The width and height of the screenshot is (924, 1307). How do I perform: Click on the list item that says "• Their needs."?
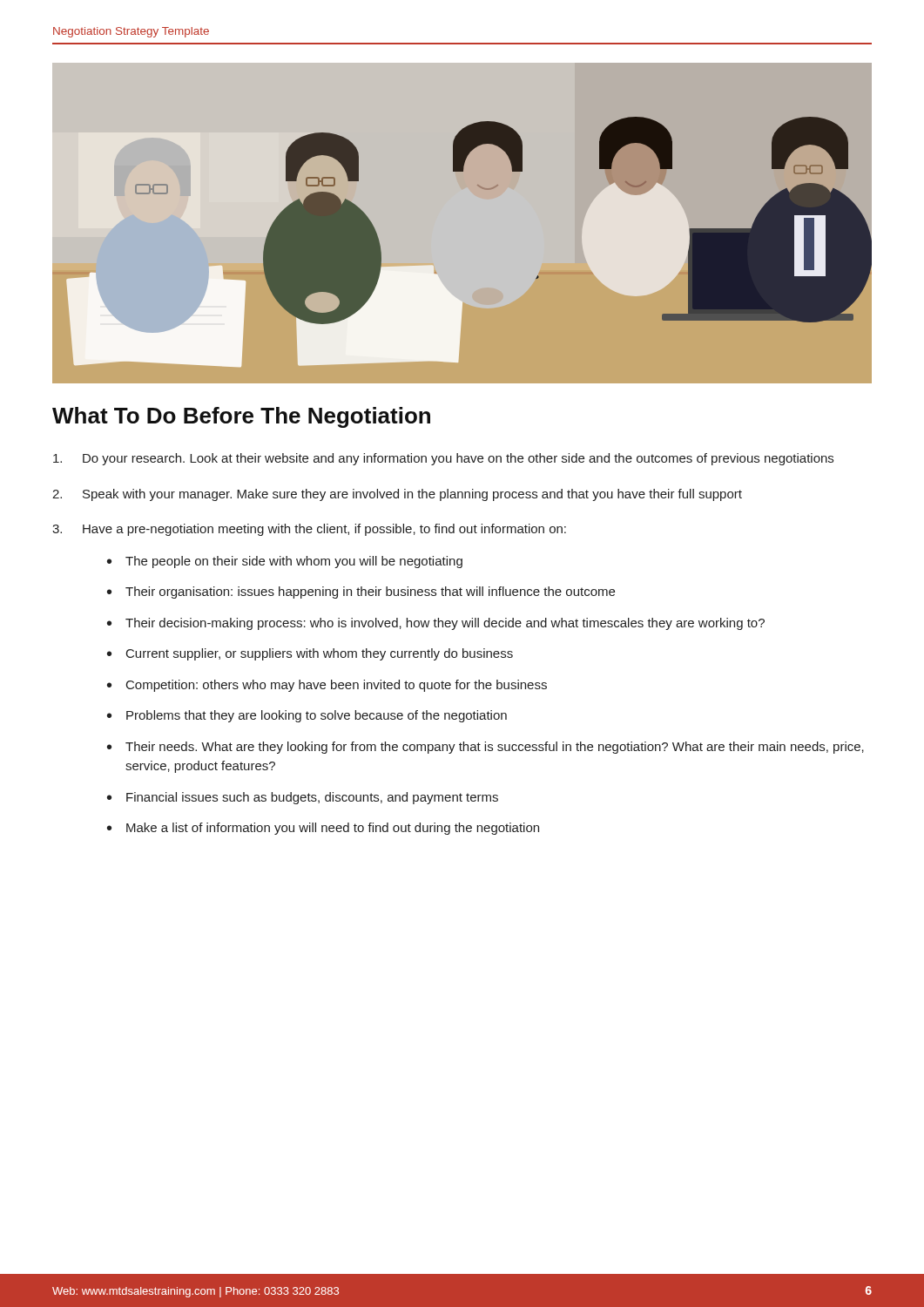[x=489, y=756]
